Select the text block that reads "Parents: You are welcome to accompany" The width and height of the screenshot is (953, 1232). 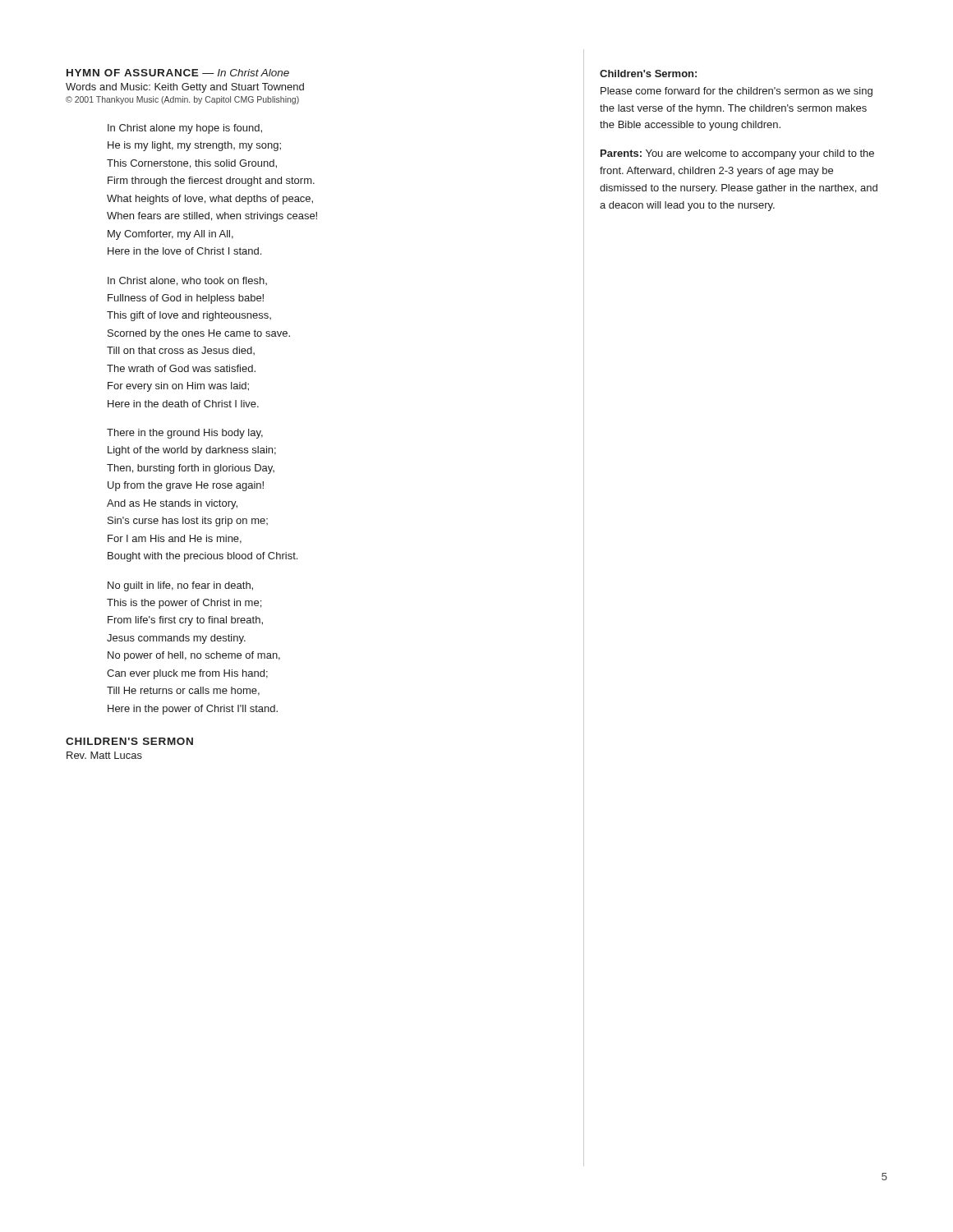[x=739, y=179]
